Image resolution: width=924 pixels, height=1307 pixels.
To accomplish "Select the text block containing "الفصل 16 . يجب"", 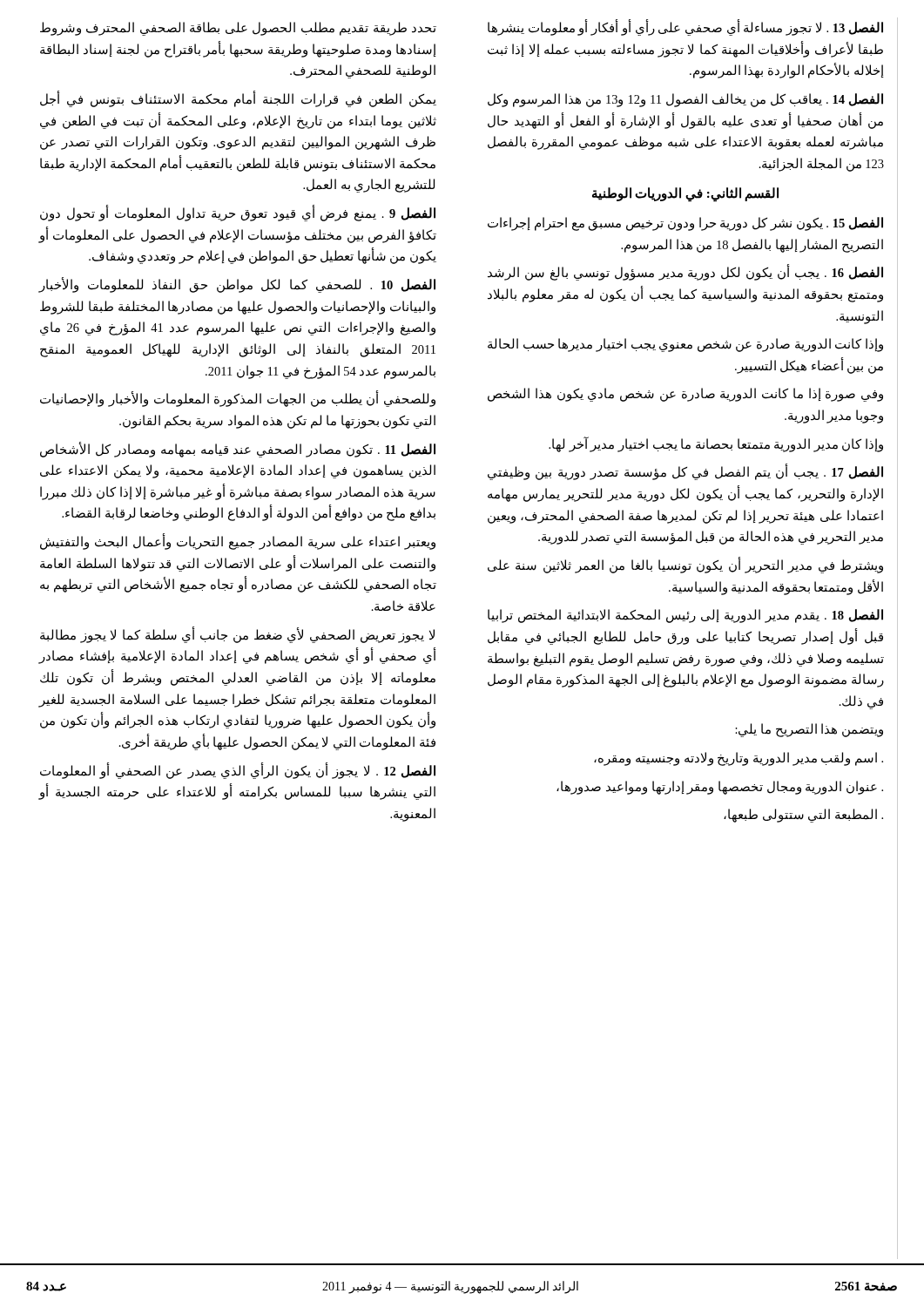I will coord(685,294).
